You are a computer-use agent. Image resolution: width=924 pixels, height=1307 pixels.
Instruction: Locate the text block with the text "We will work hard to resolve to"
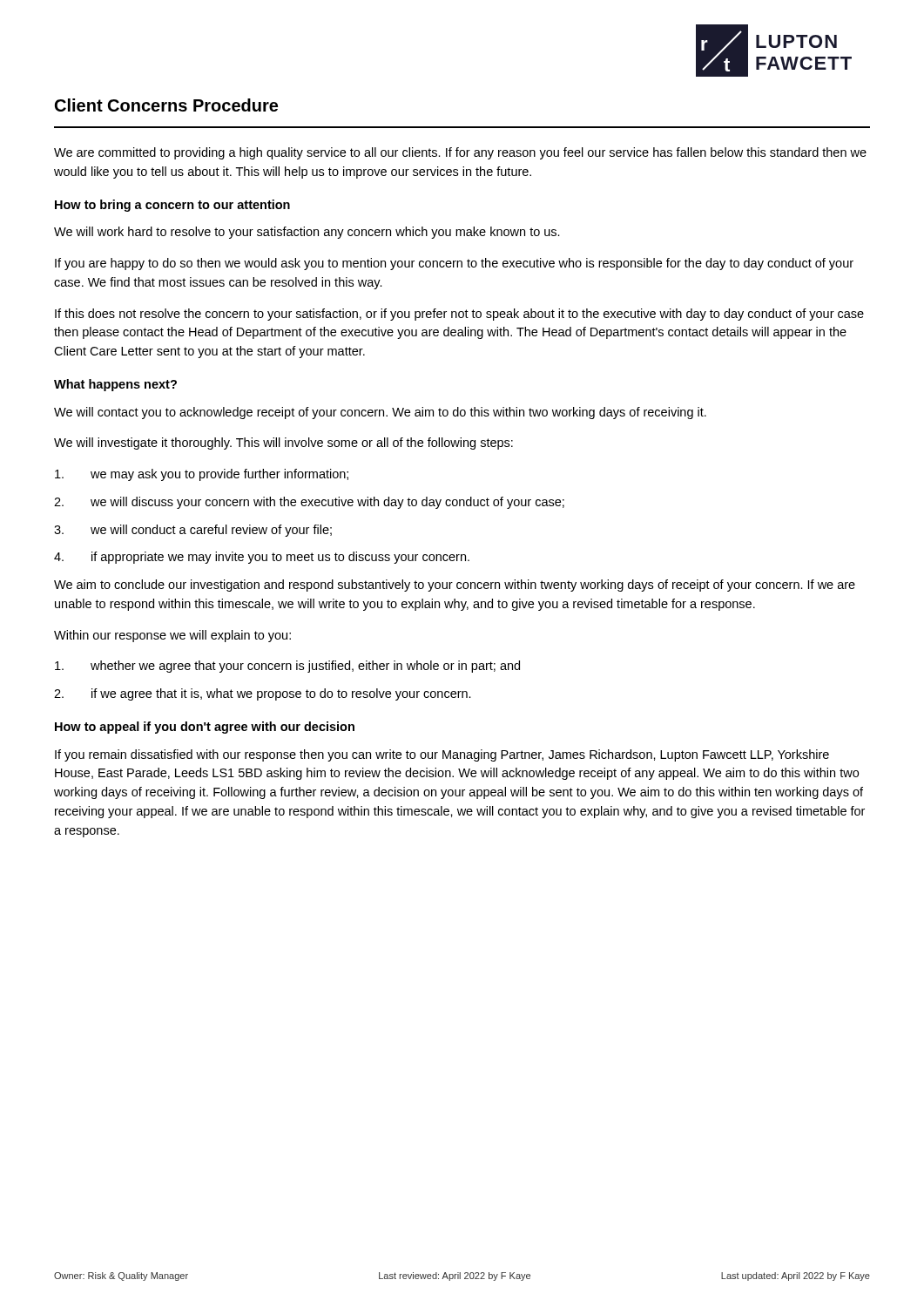462,233
